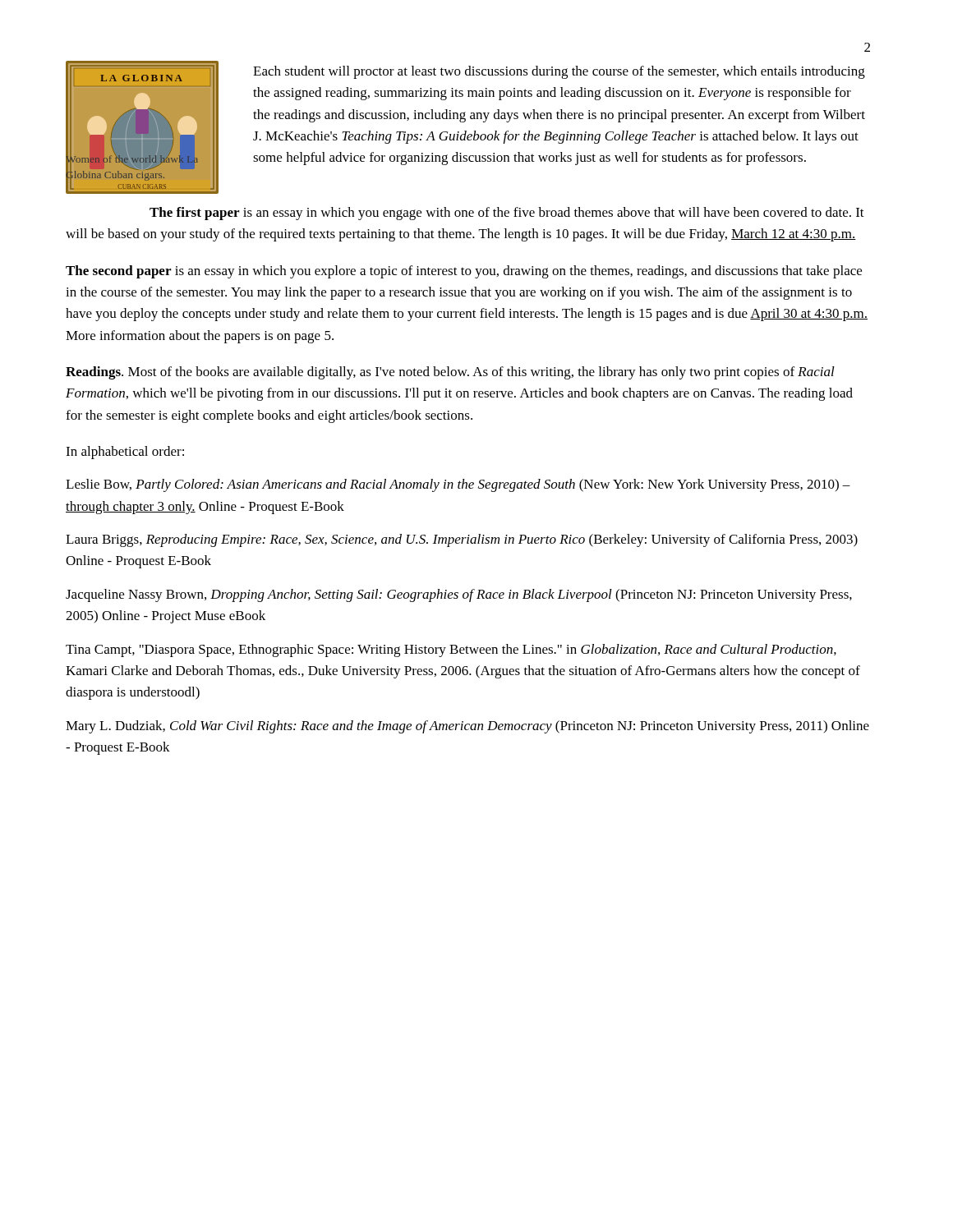Locate the list item that says "Leslie Bow, Partly Colored: Asian Americans and"
Viewport: 953px width, 1232px height.
pos(458,495)
